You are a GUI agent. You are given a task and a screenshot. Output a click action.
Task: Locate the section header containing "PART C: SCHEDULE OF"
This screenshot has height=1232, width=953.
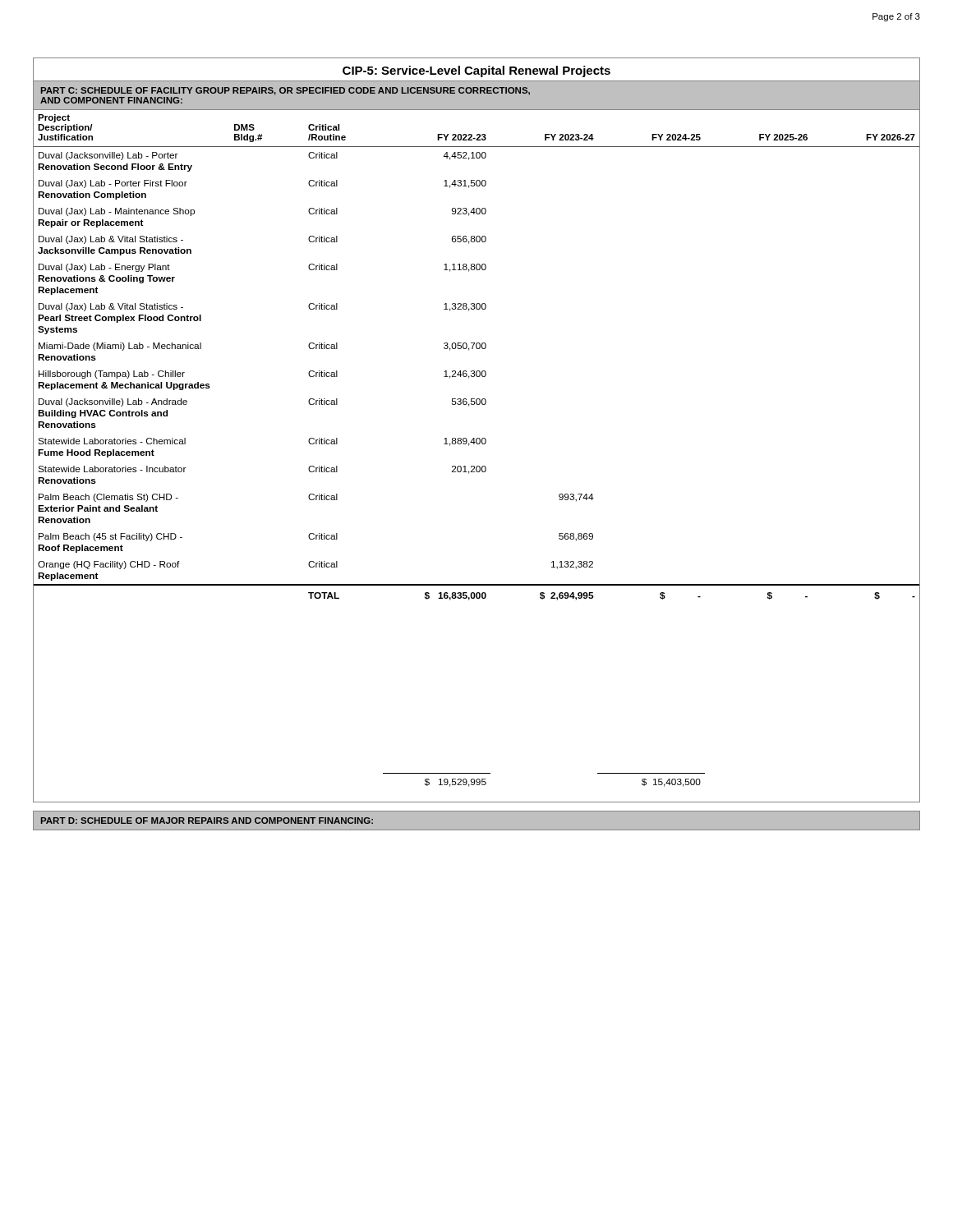point(285,95)
